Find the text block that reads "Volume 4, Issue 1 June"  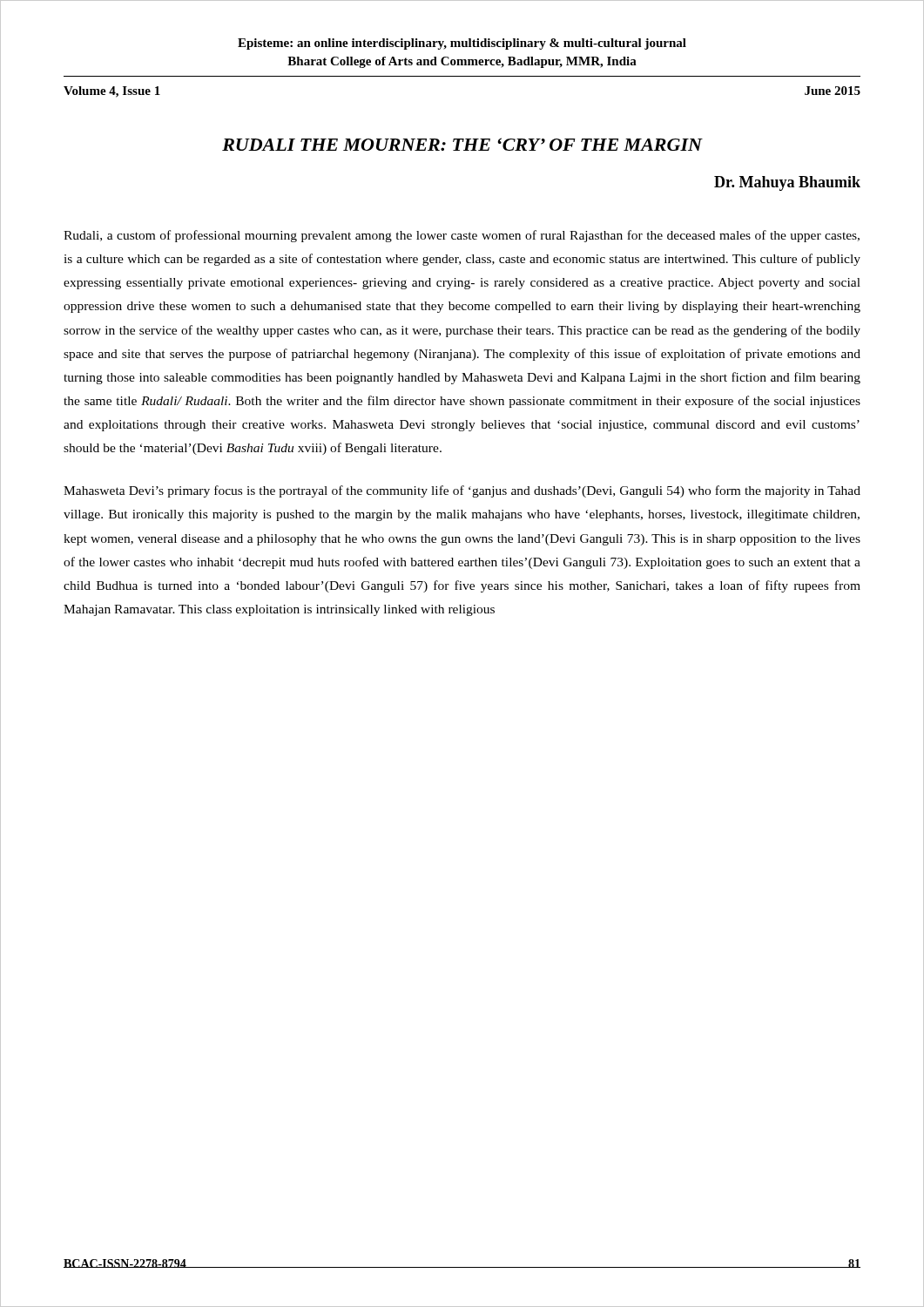pos(114,92)
